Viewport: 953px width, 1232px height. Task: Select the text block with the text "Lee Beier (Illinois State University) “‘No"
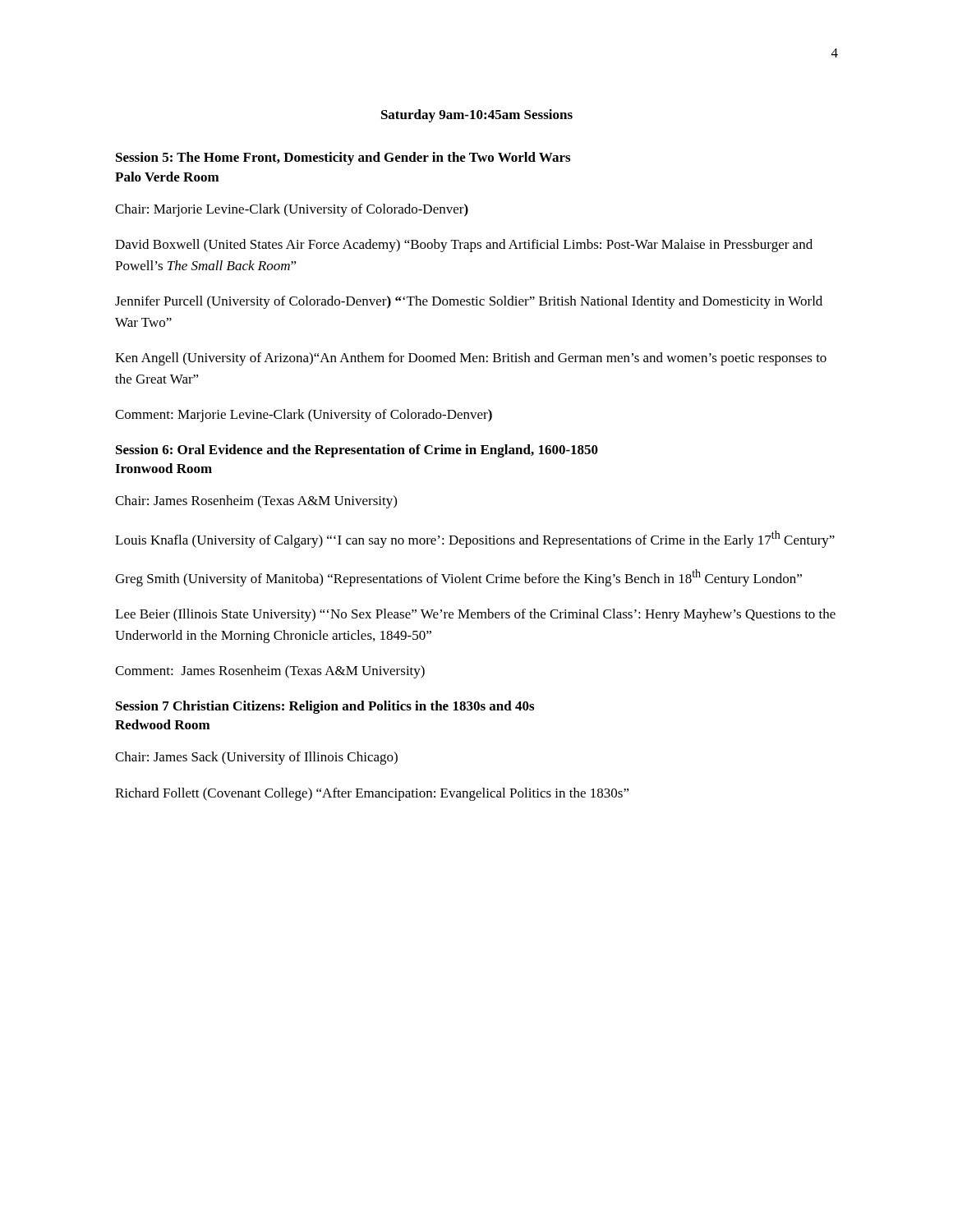coord(475,624)
